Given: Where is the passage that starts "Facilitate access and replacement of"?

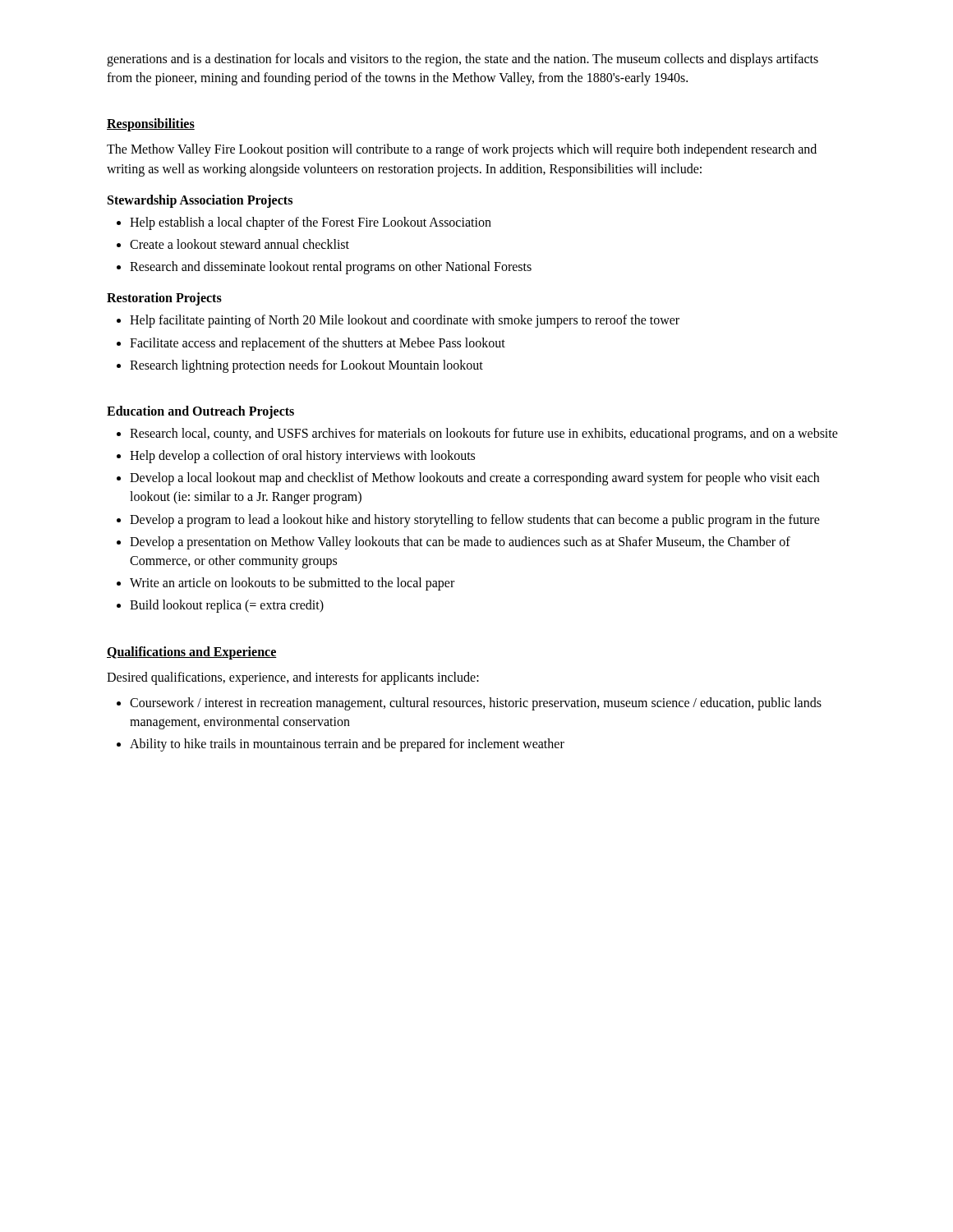Looking at the screenshot, I should [x=317, y=342].
